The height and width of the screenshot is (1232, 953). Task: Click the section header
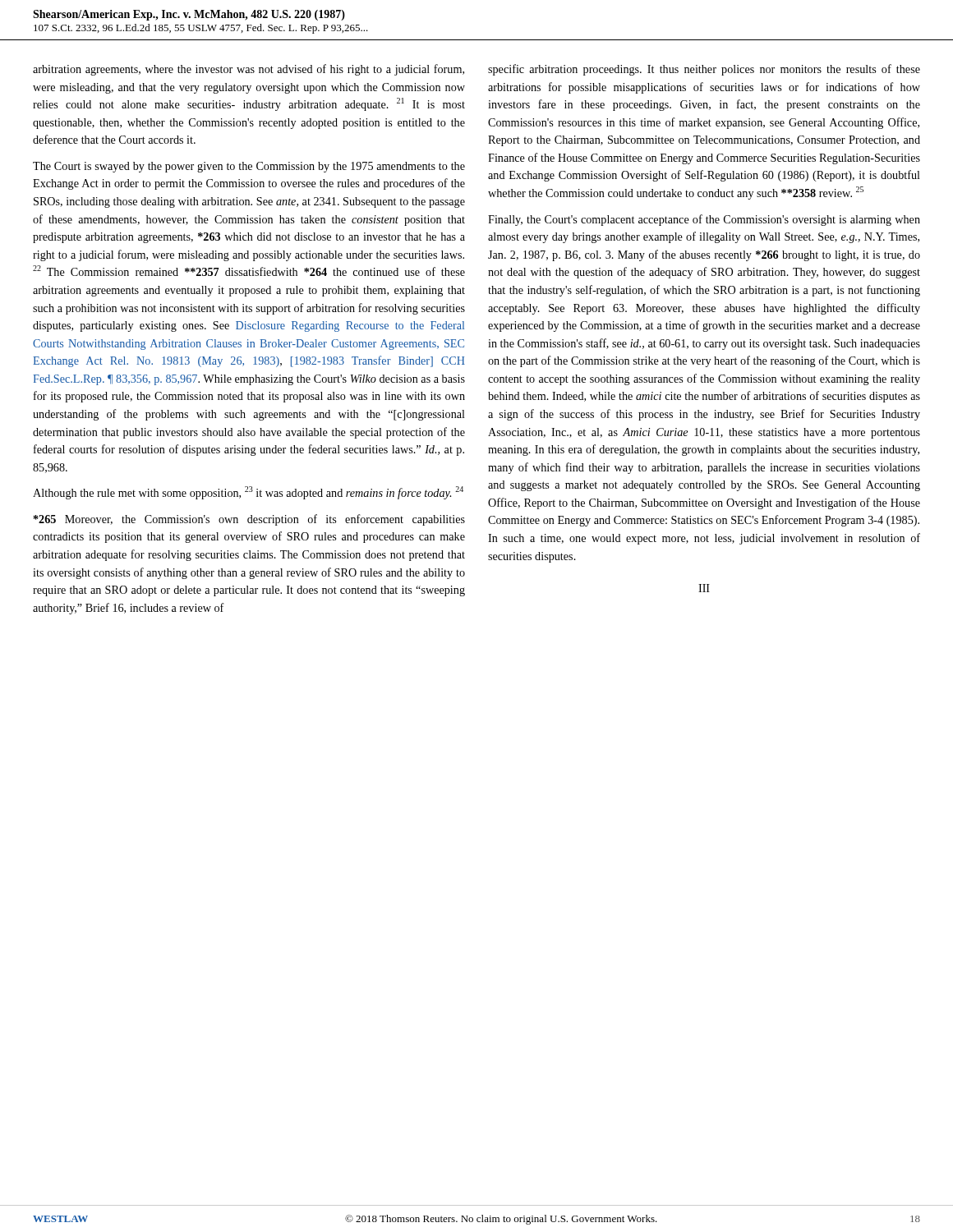(x=704, y=588)
